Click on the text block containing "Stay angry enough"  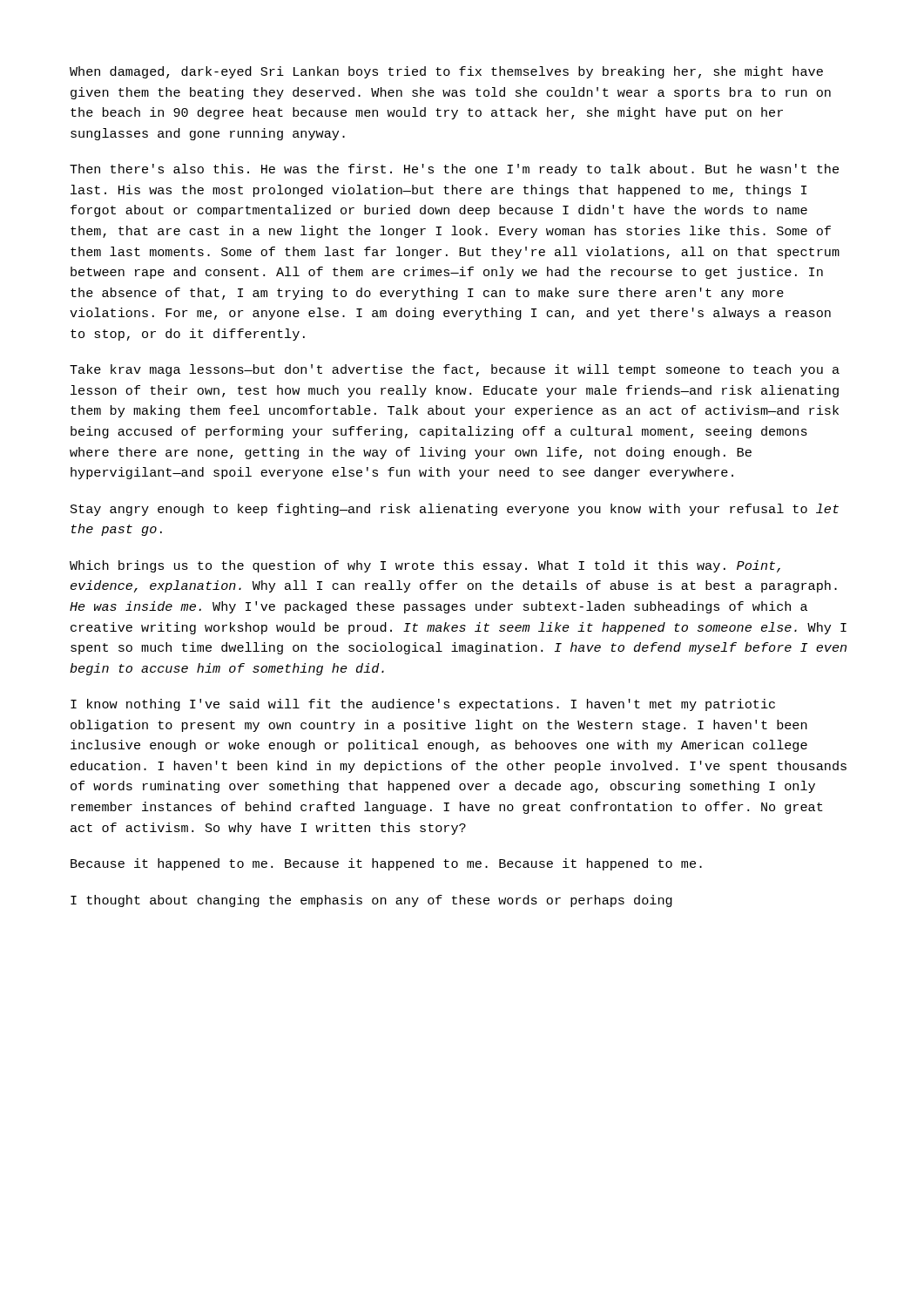[x=455, y=520]
